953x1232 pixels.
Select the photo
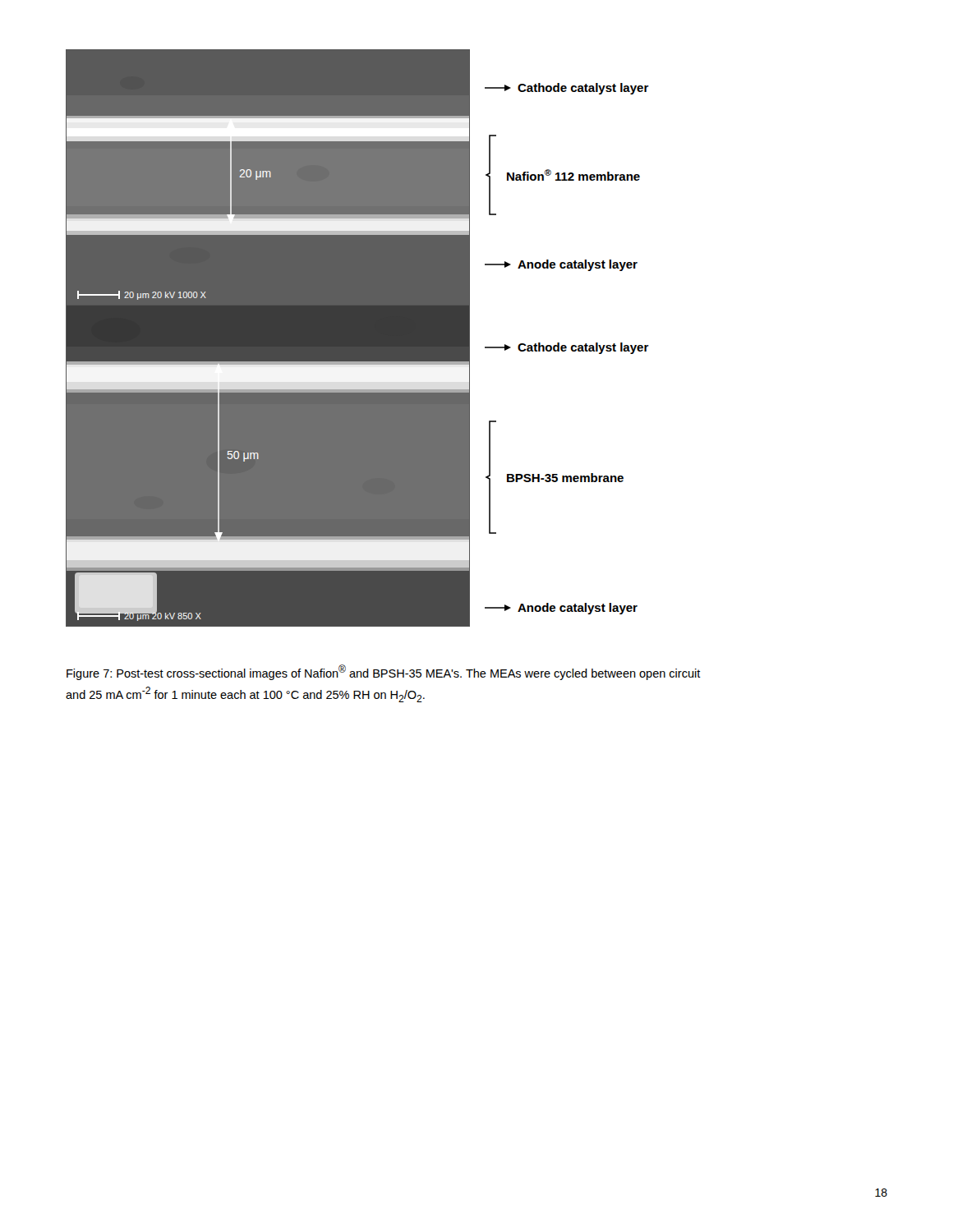tap(460, 351)
